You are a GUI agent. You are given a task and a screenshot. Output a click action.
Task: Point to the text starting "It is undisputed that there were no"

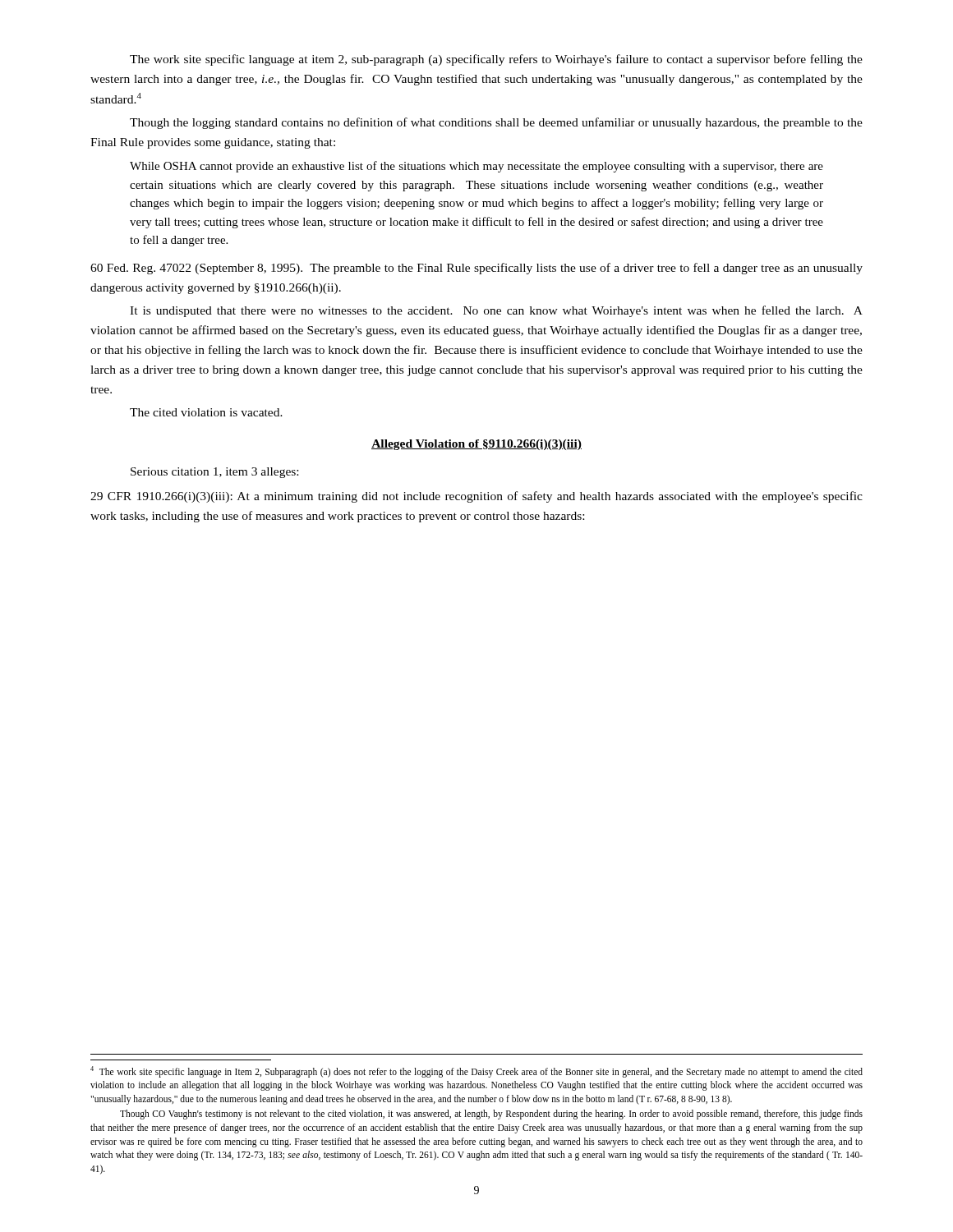(476, 349)
